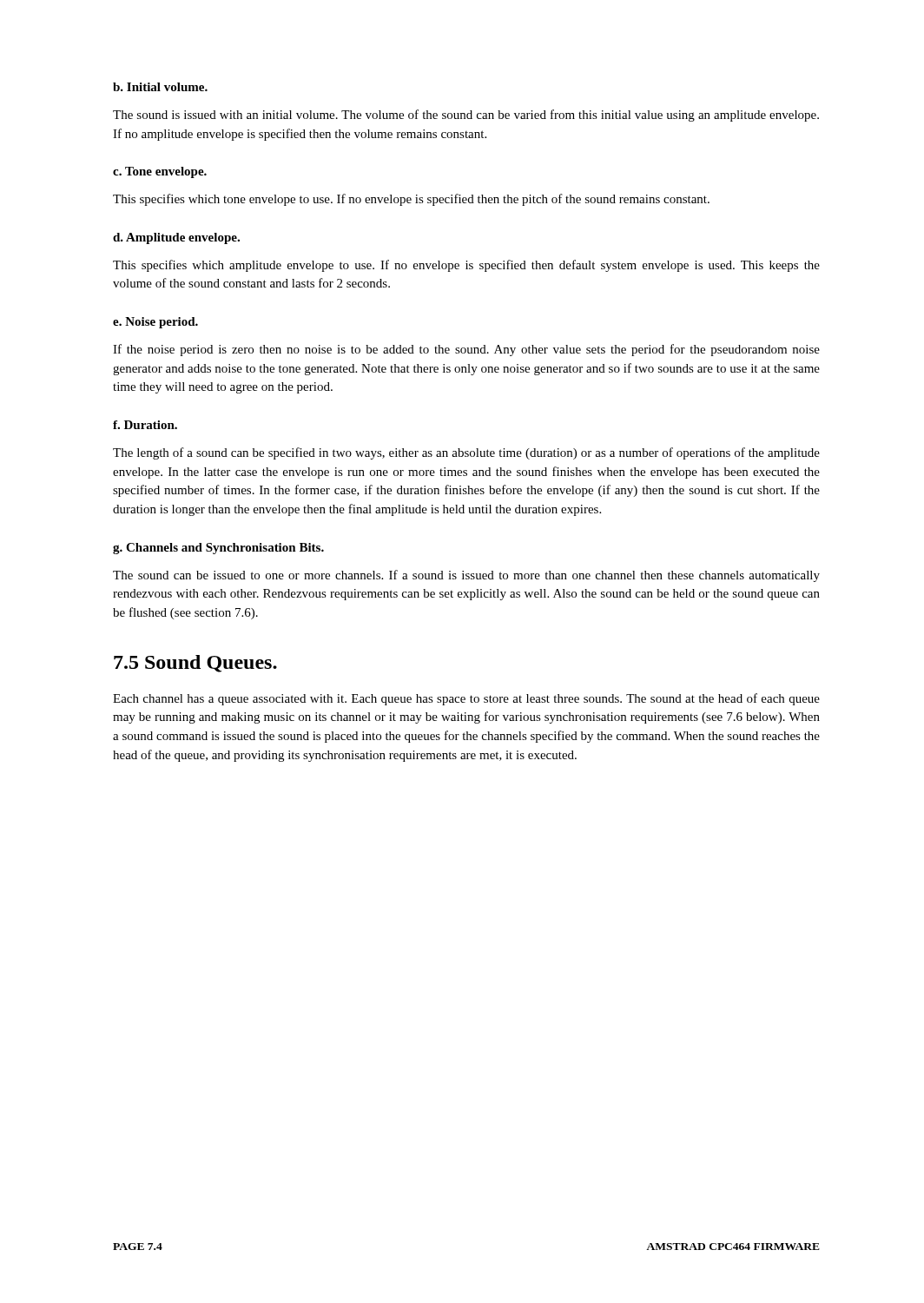Viewport: 924px width, 1303px height.
Task: Find the block on this page that starts "This specifies which amplitude envelope to"
Action: click(466, 274)
